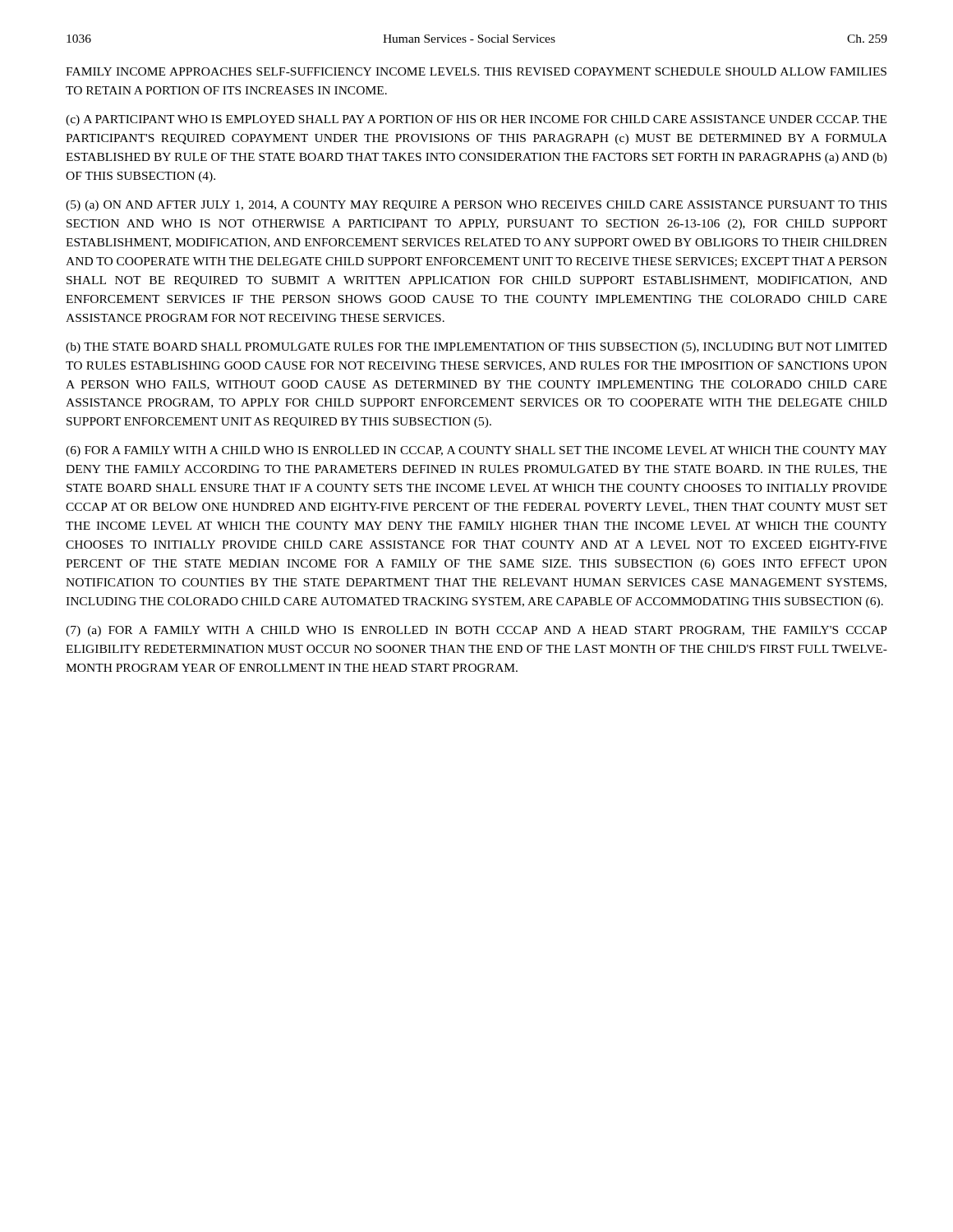
Task: Select the text block that reads "(b) THE STATE"
Action: click(476, 384)
